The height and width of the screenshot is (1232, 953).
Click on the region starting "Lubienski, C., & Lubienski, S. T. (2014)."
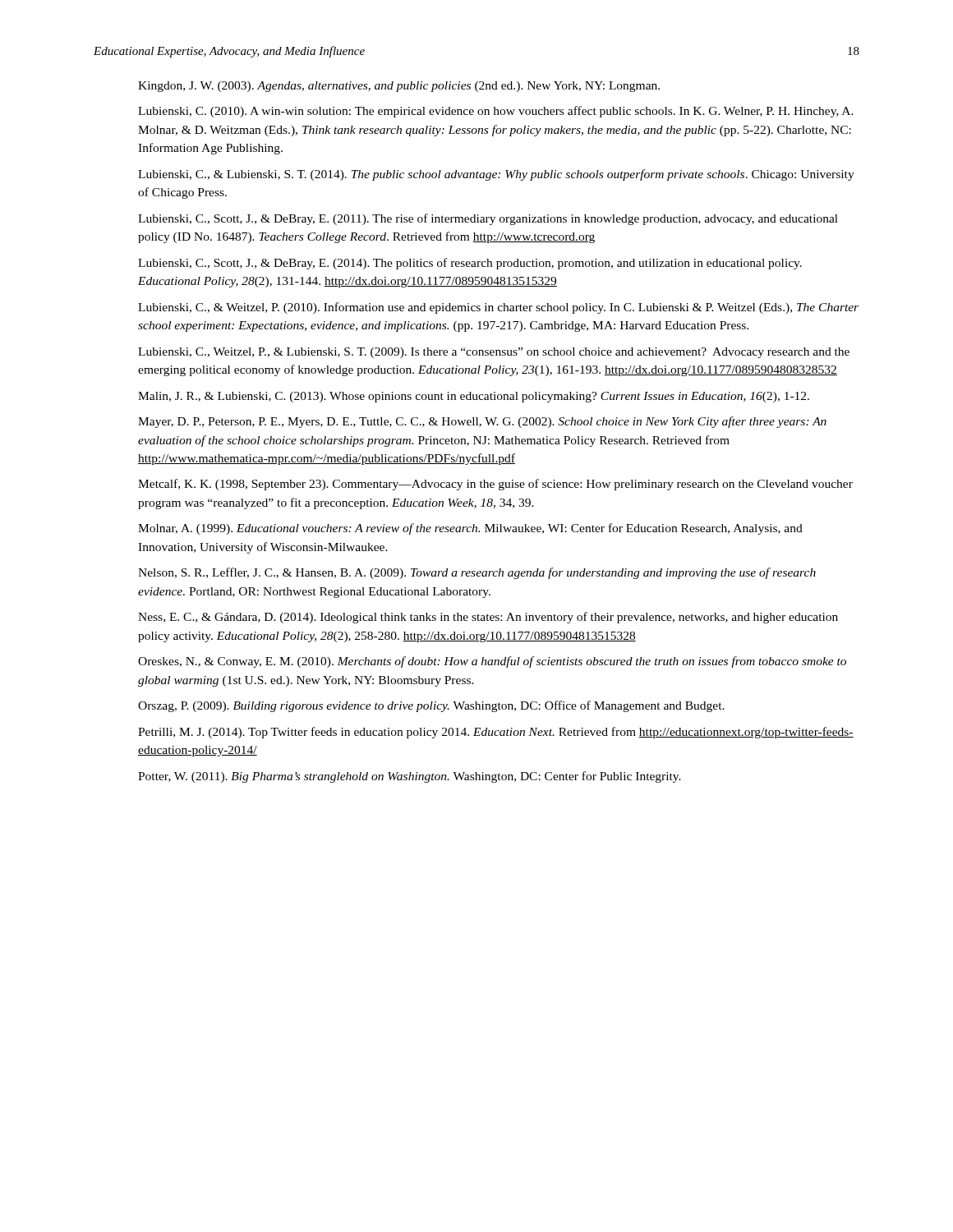476,183
